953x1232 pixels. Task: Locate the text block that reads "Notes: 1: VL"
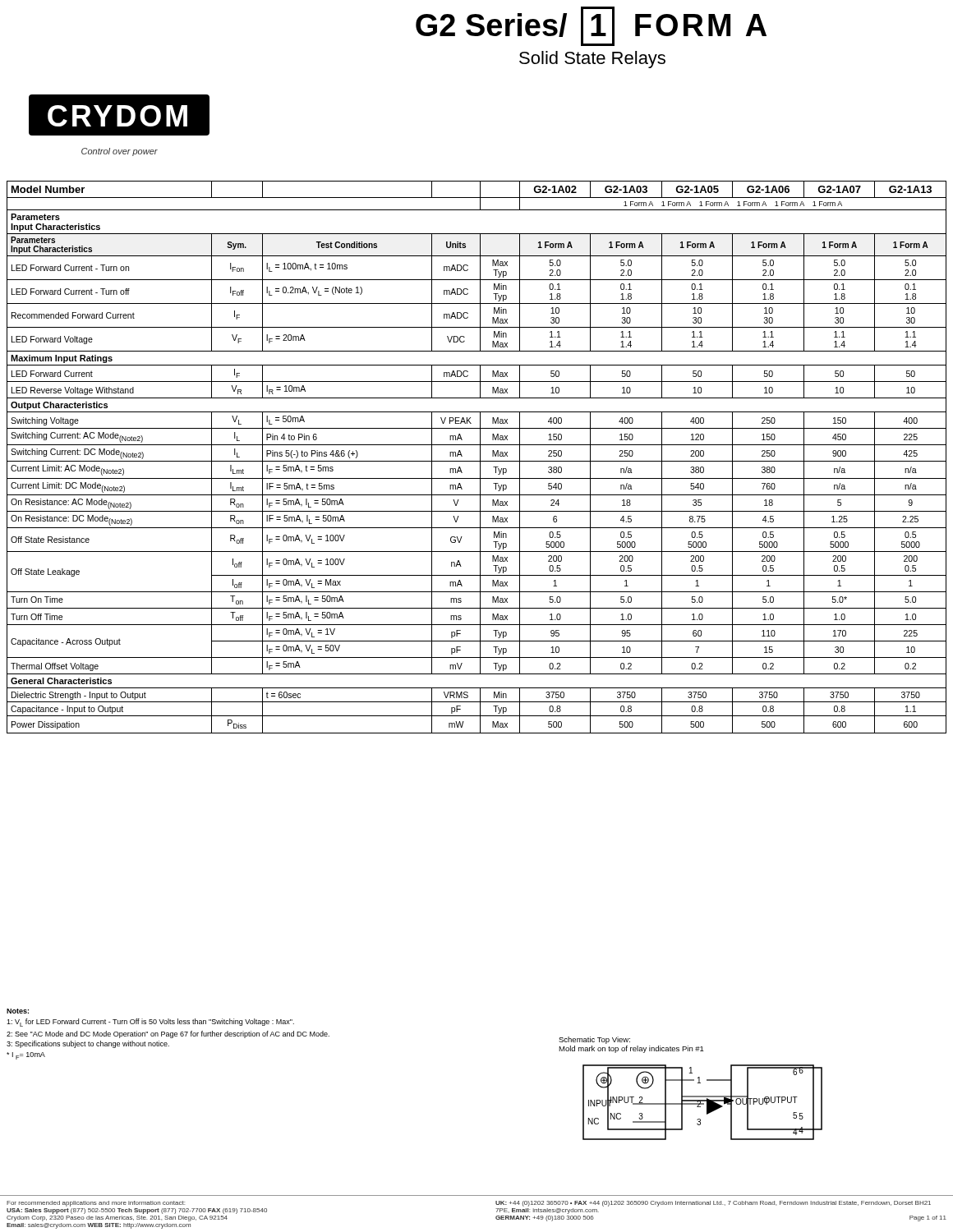pos(168,1034)
